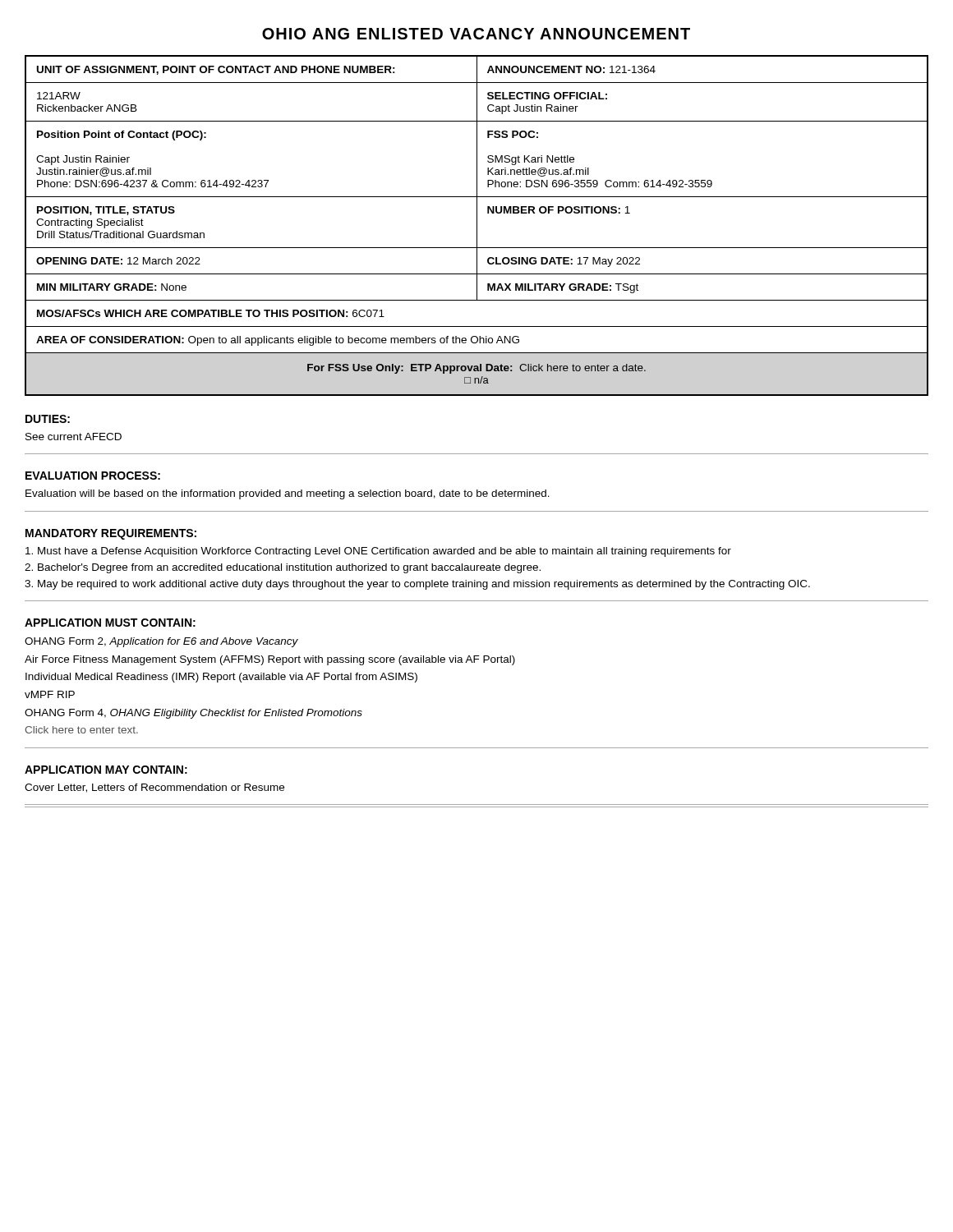The height and width of the screenshot is (1232, 953).
Task: Click on the passage starting "Evaluation will be based on the"
Action: click(287, 493)
